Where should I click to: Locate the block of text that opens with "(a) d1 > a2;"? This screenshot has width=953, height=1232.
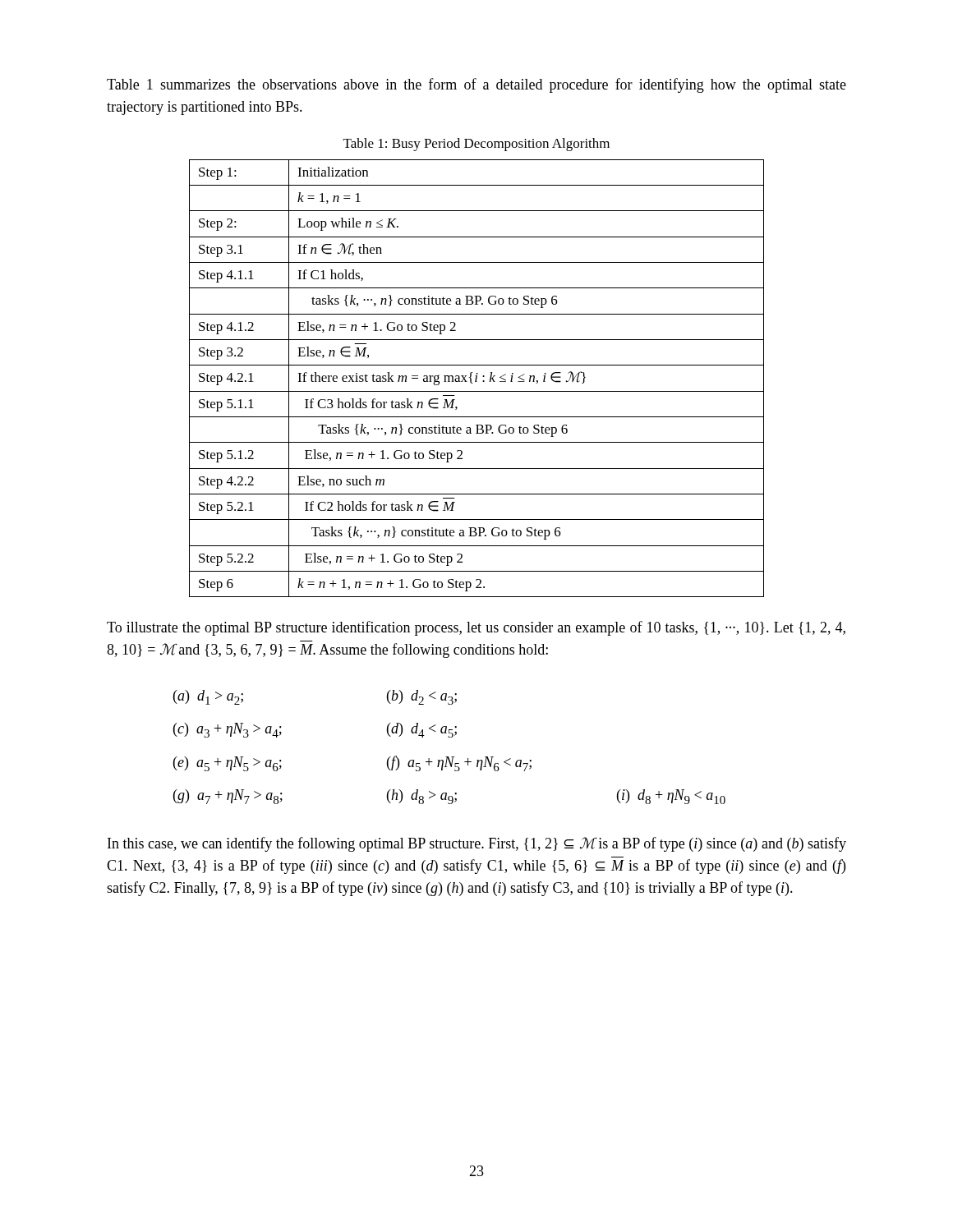click(x=207, y=697)
